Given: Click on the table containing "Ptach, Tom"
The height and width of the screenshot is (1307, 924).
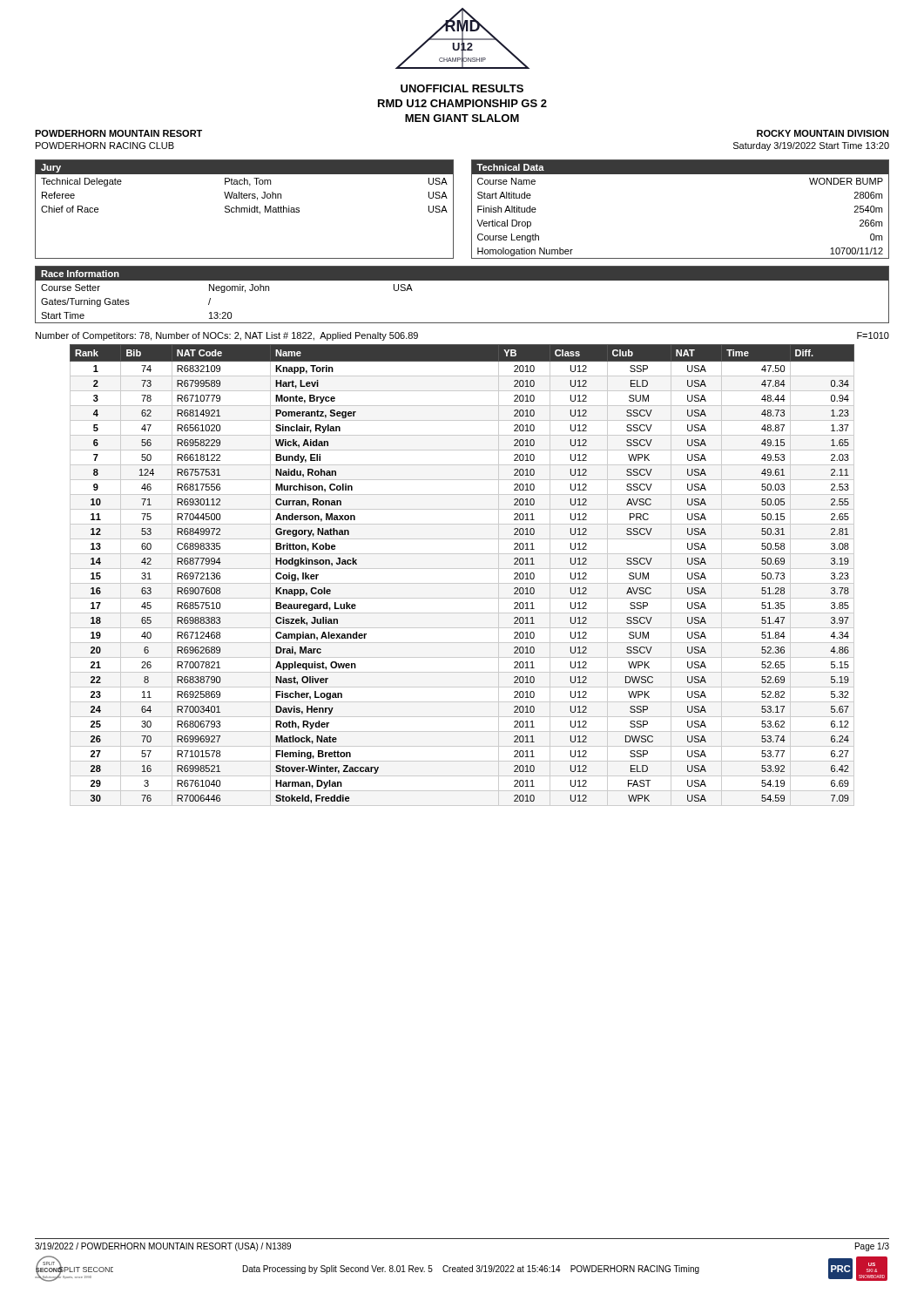Looking at the screenshot, I should click(244, 209).
